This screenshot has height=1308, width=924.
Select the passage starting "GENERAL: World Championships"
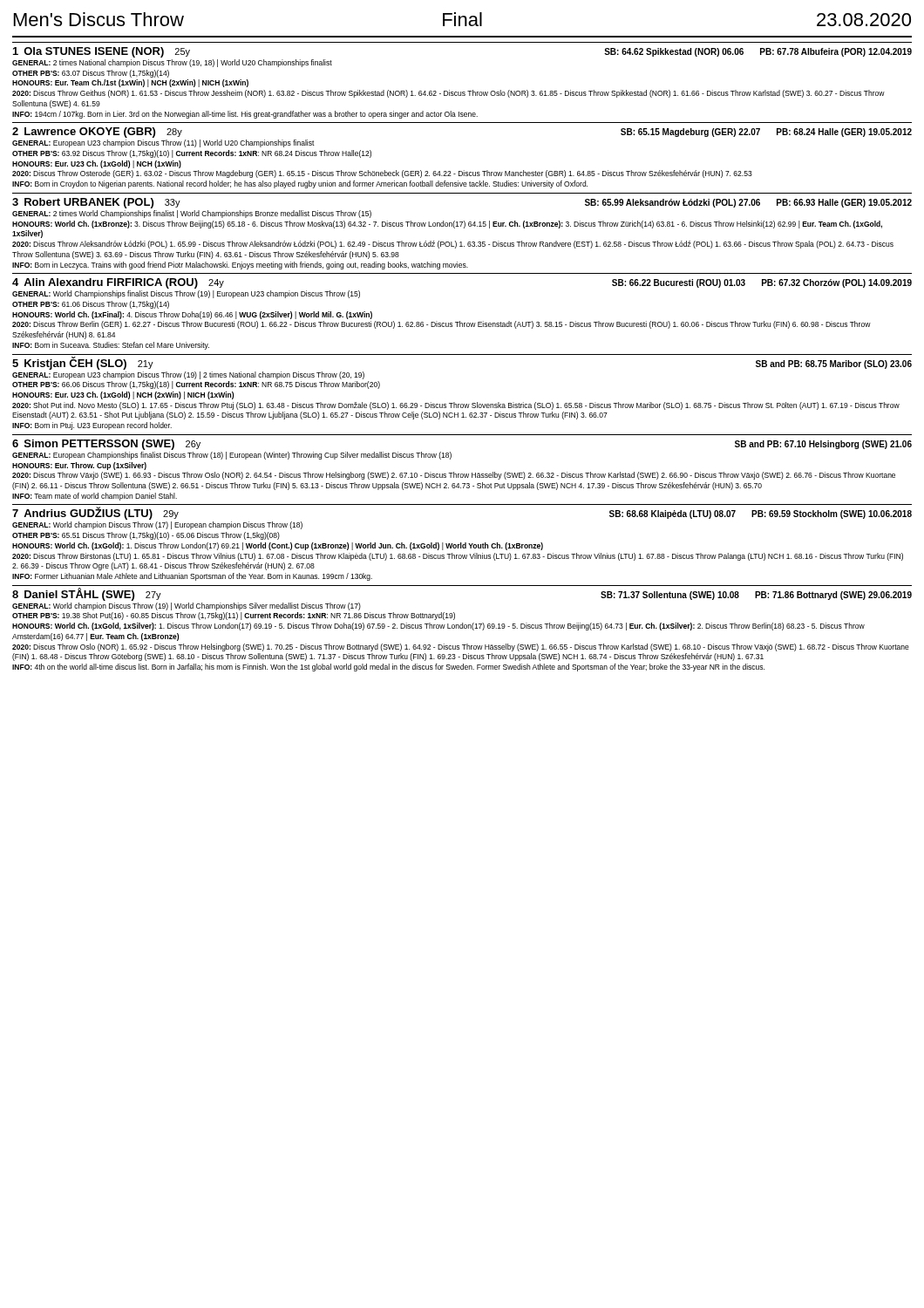click(x=441, y=320)
